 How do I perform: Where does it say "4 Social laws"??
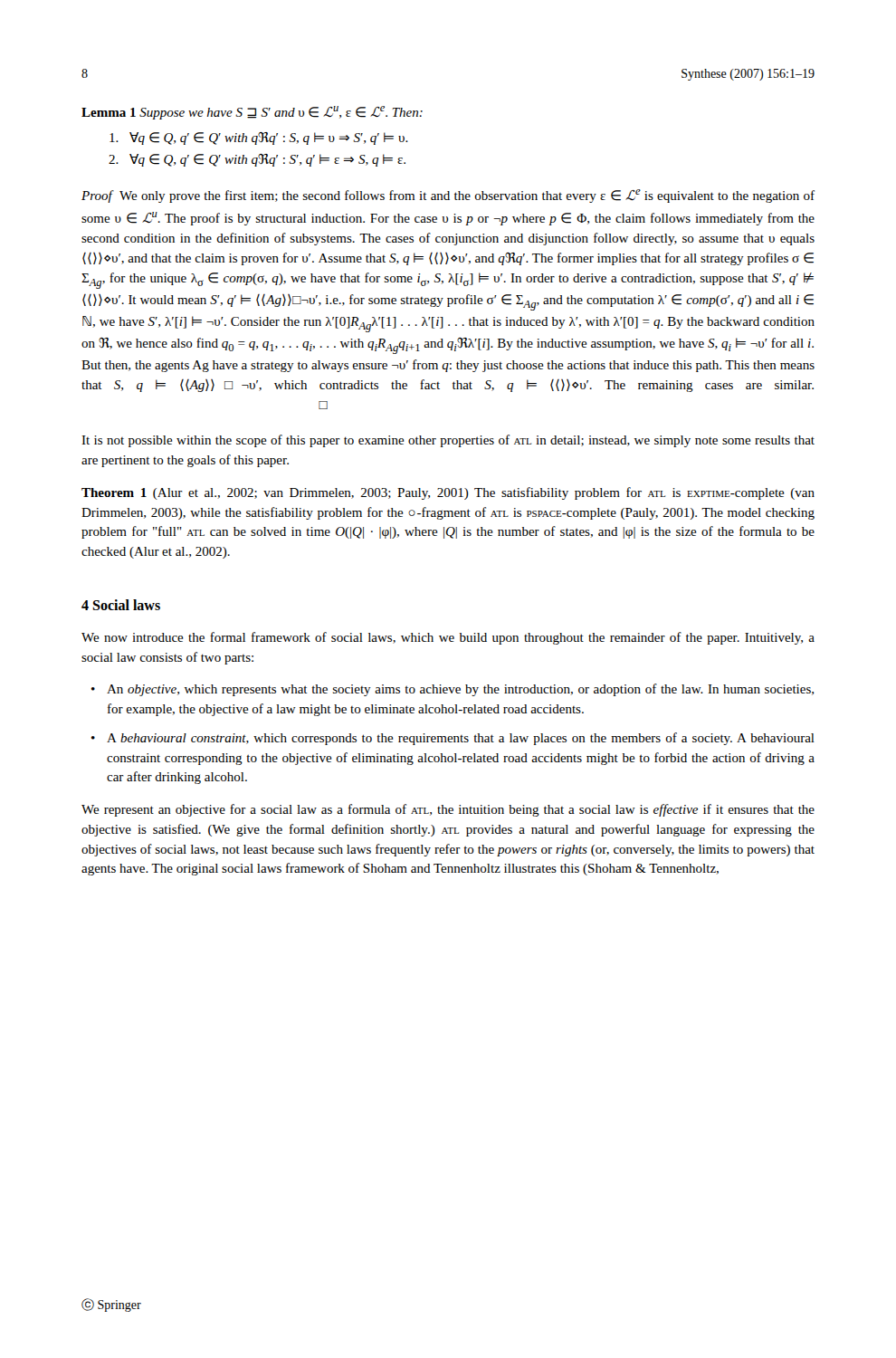click(x=121, y=605)
